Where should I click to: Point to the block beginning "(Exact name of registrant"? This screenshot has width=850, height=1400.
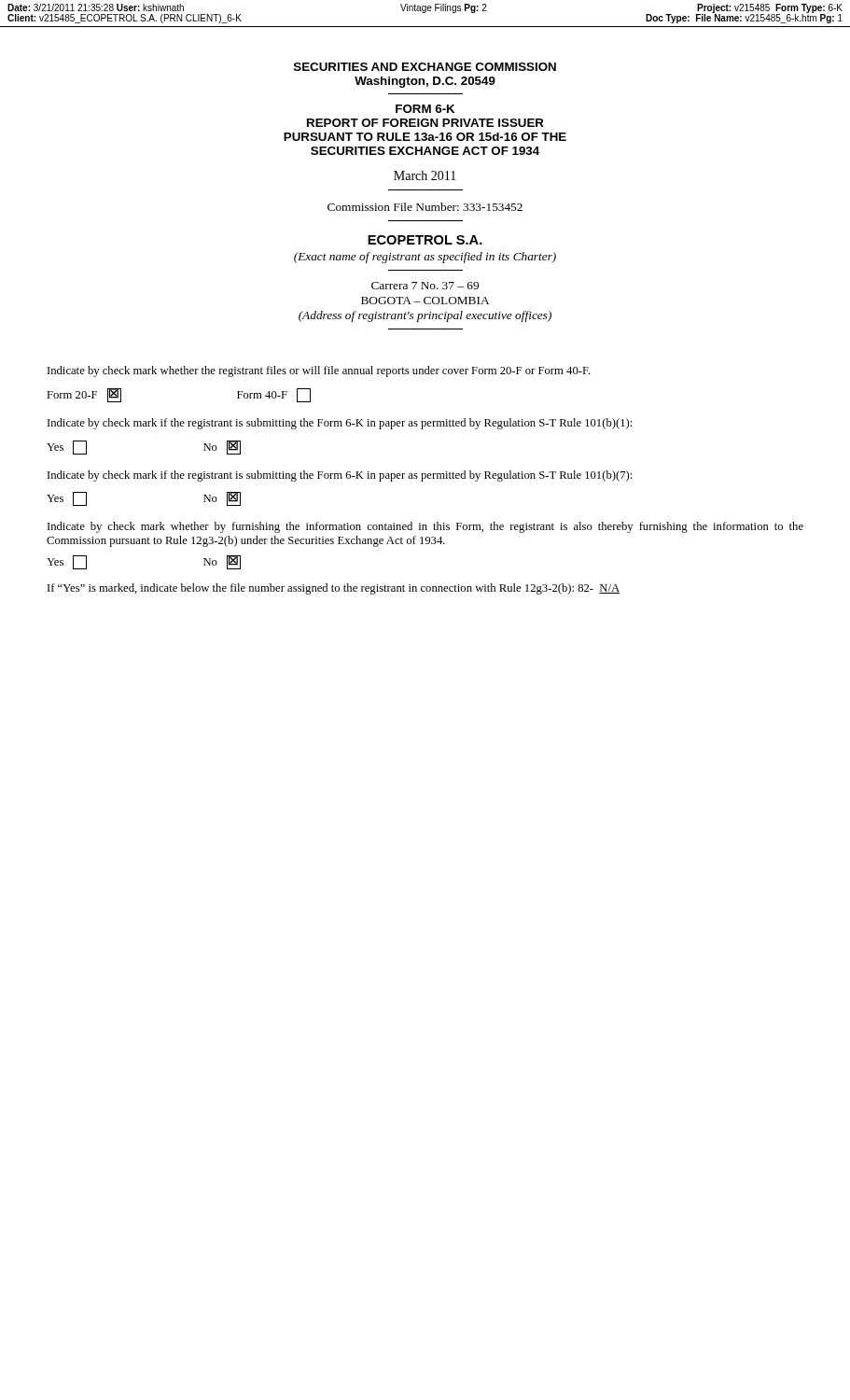(425, 256)
